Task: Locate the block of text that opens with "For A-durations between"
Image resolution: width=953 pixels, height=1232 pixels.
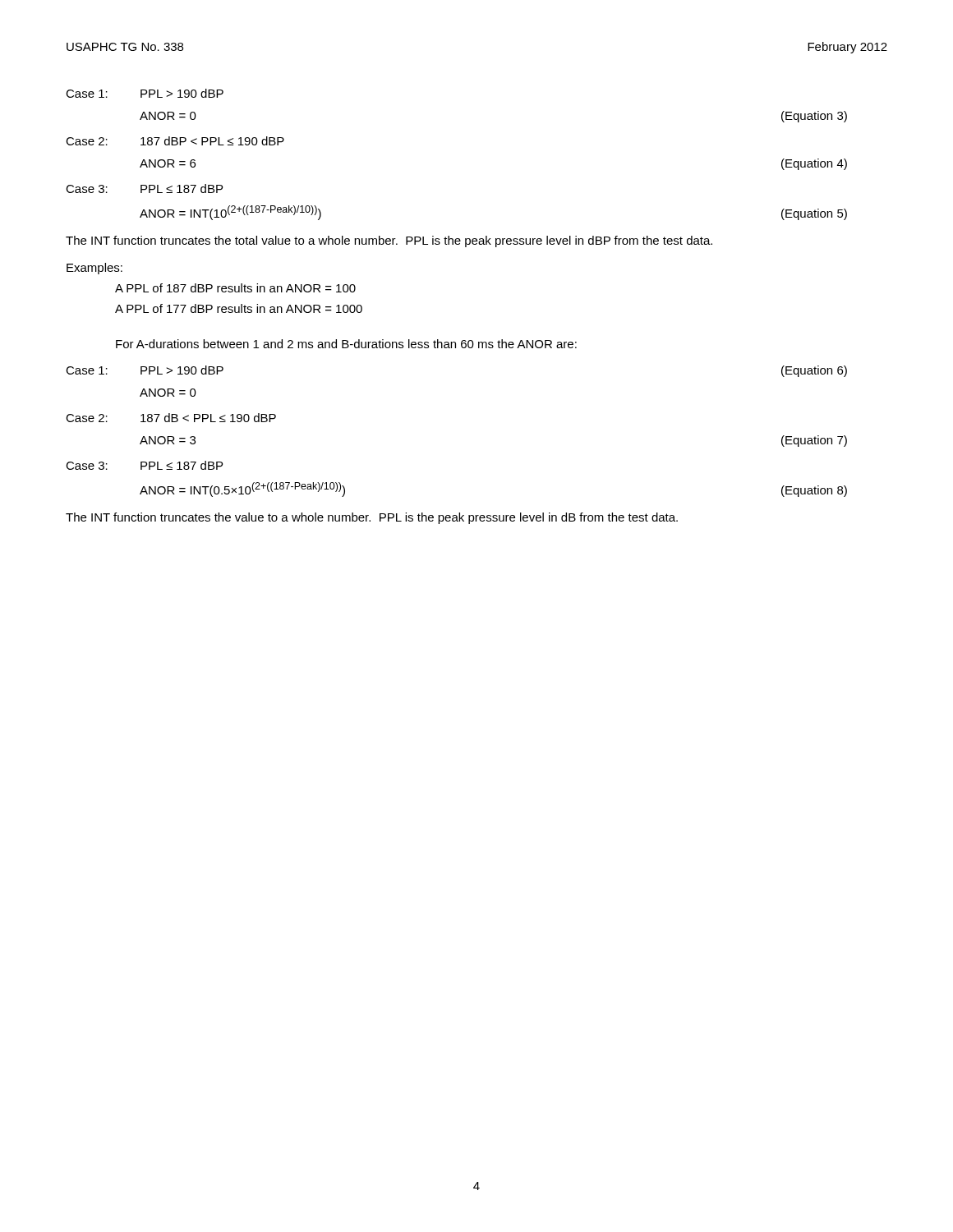Action: point(346,343)
